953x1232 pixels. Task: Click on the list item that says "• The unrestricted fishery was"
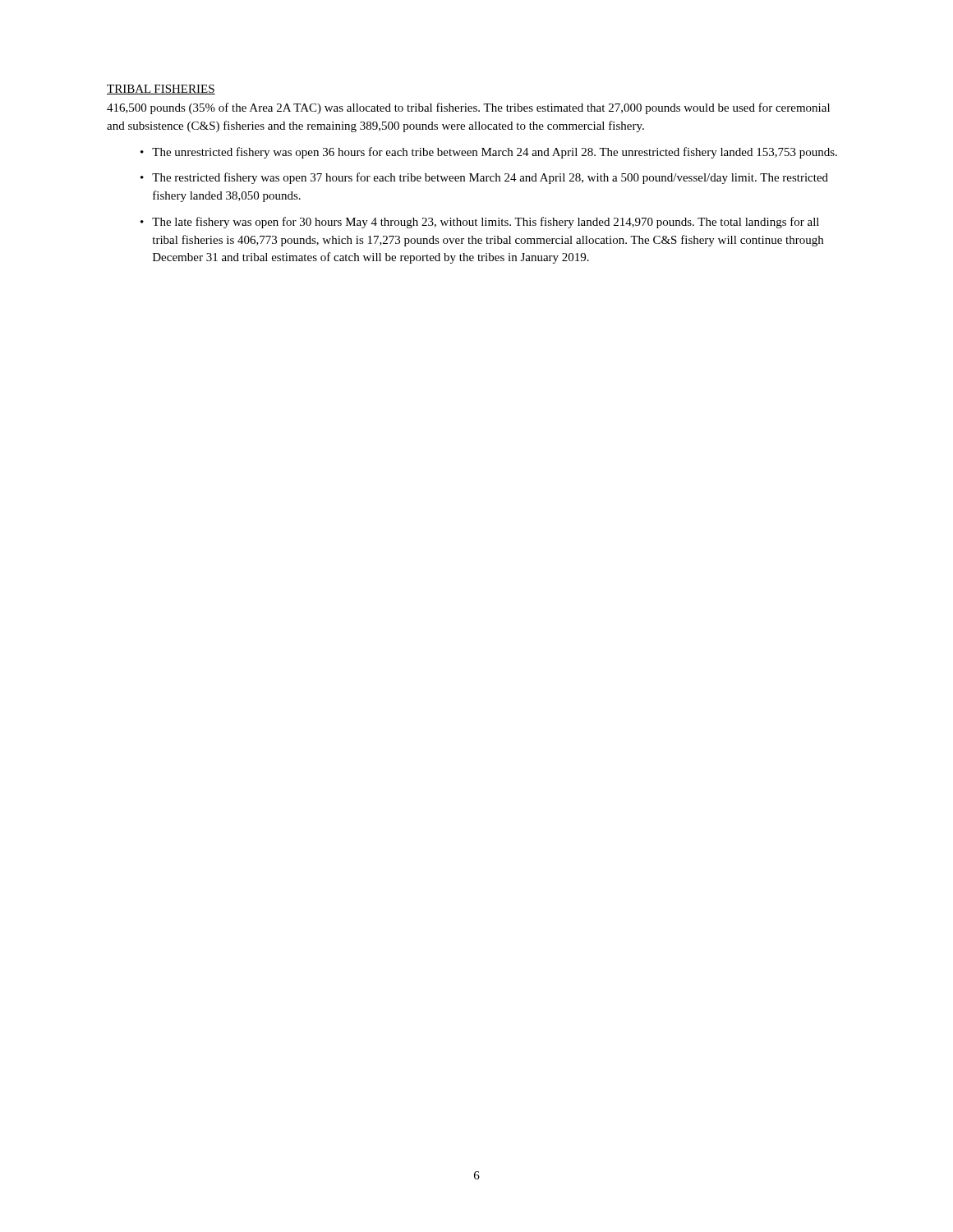493,152
